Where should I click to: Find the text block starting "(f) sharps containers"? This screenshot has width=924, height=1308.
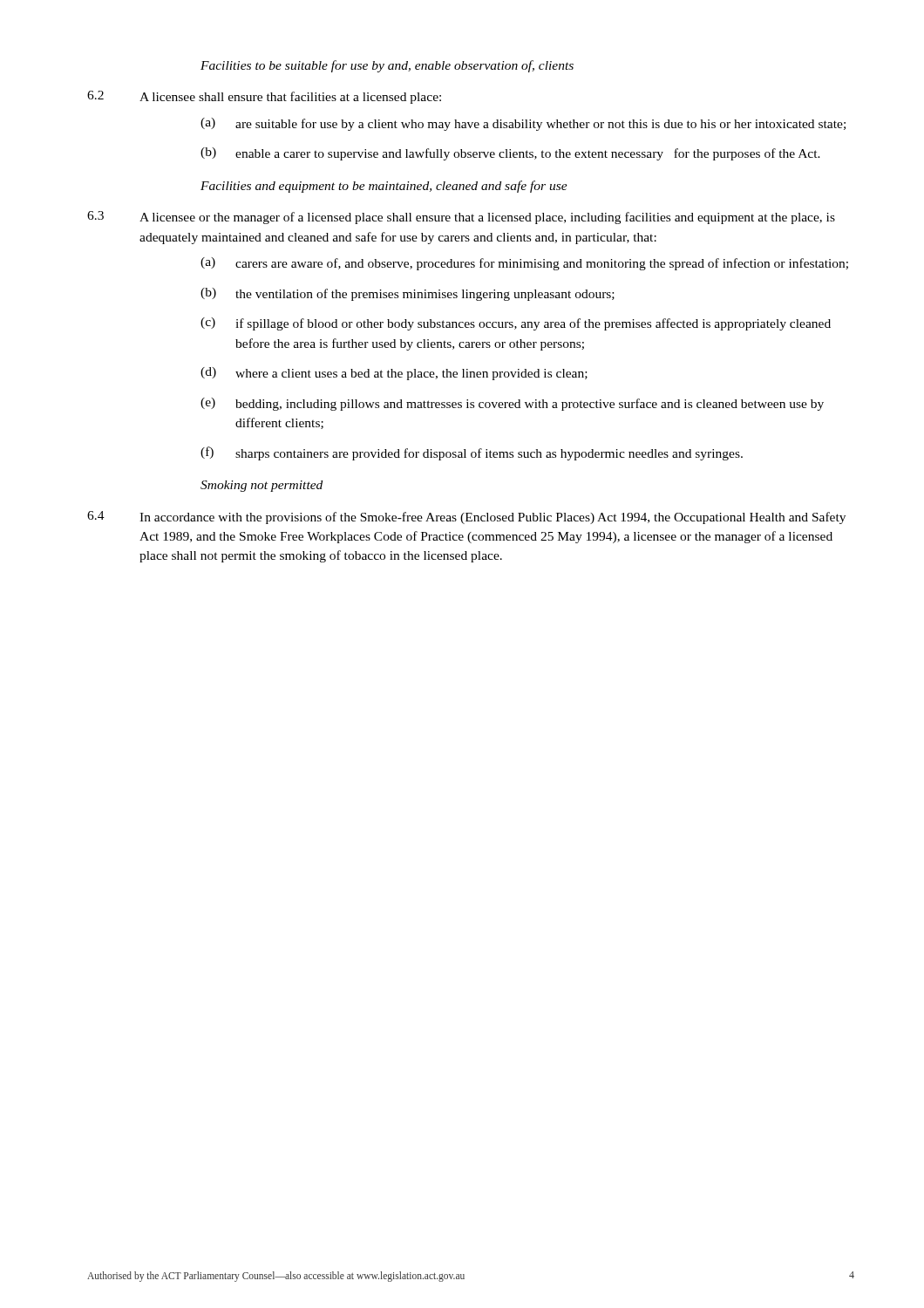click(x=527, y=453)
